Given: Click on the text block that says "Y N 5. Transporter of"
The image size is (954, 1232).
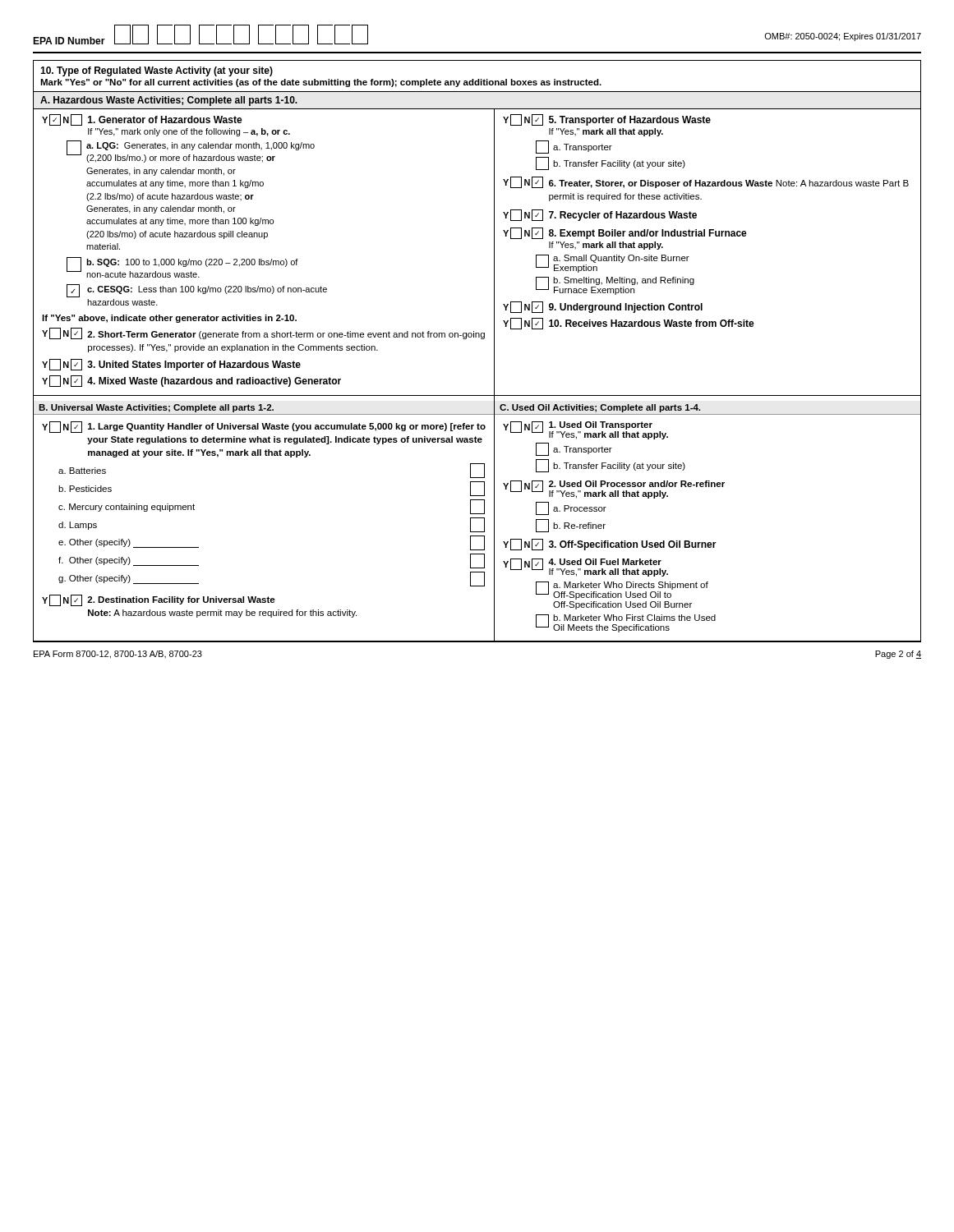Looking at the screenshot, I should [607, 120].
